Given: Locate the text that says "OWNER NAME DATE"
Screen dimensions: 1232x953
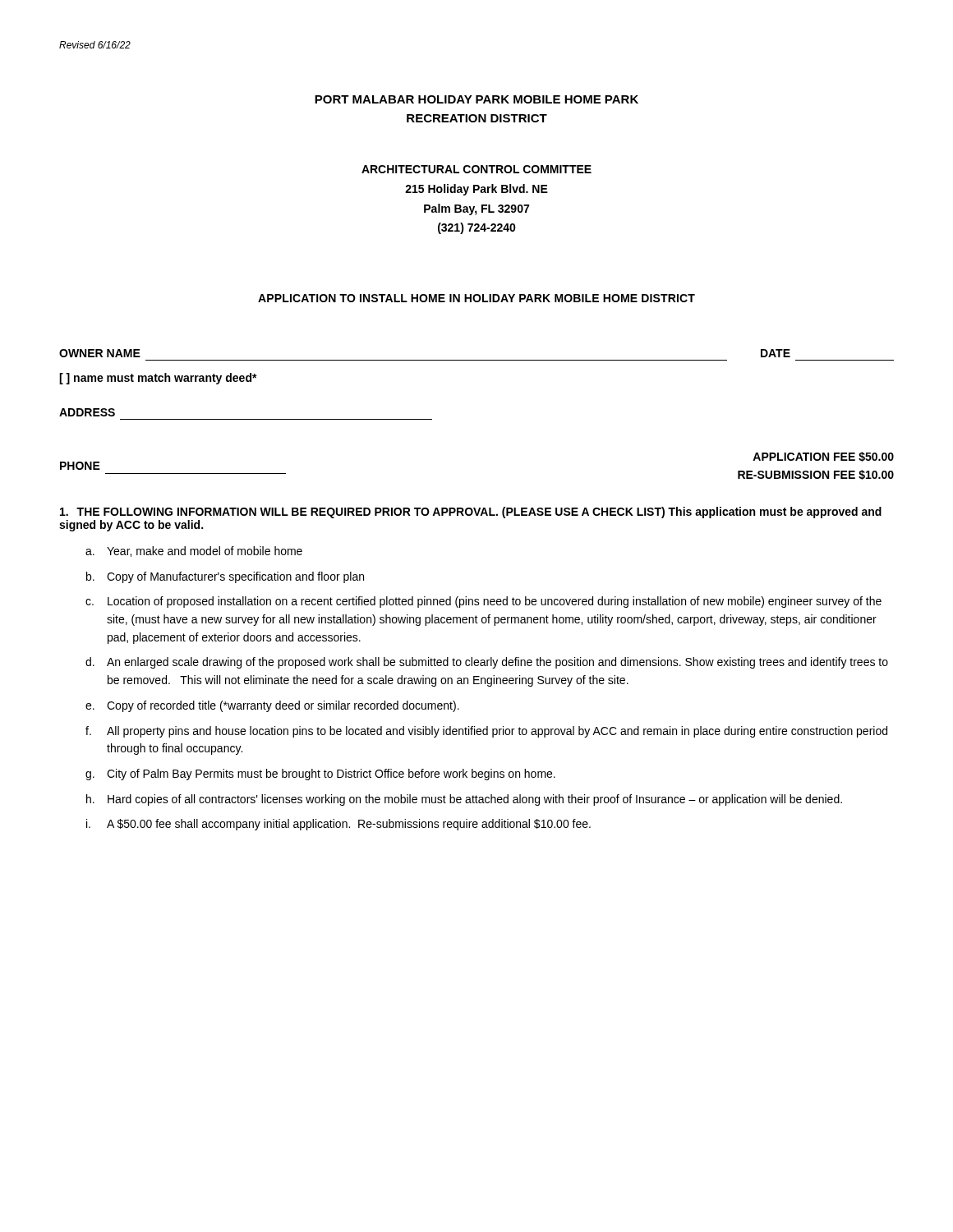Looking at the screenshot, I should (476, 353).
